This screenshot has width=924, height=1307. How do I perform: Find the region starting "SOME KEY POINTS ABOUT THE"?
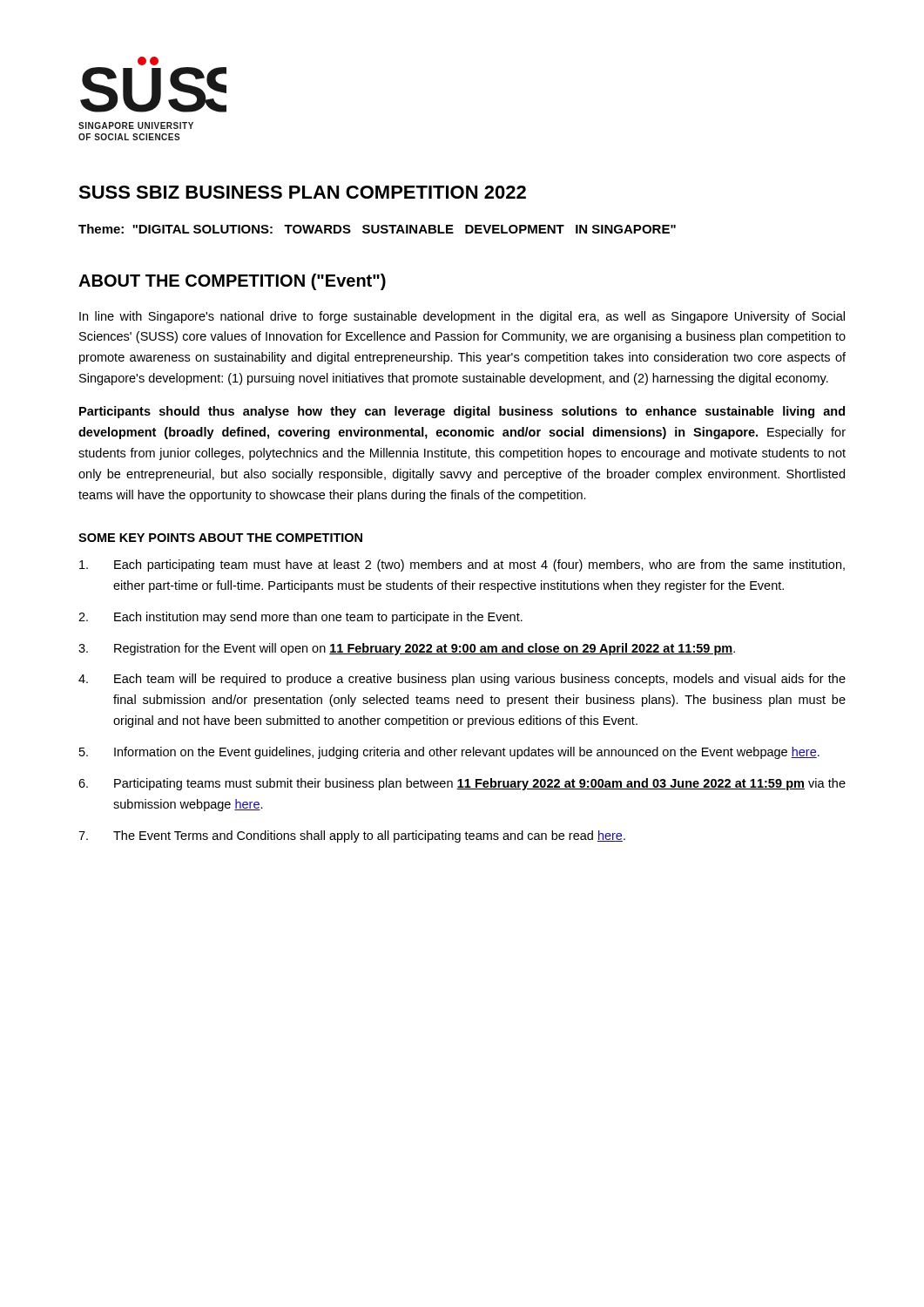(x=221, y=537)
